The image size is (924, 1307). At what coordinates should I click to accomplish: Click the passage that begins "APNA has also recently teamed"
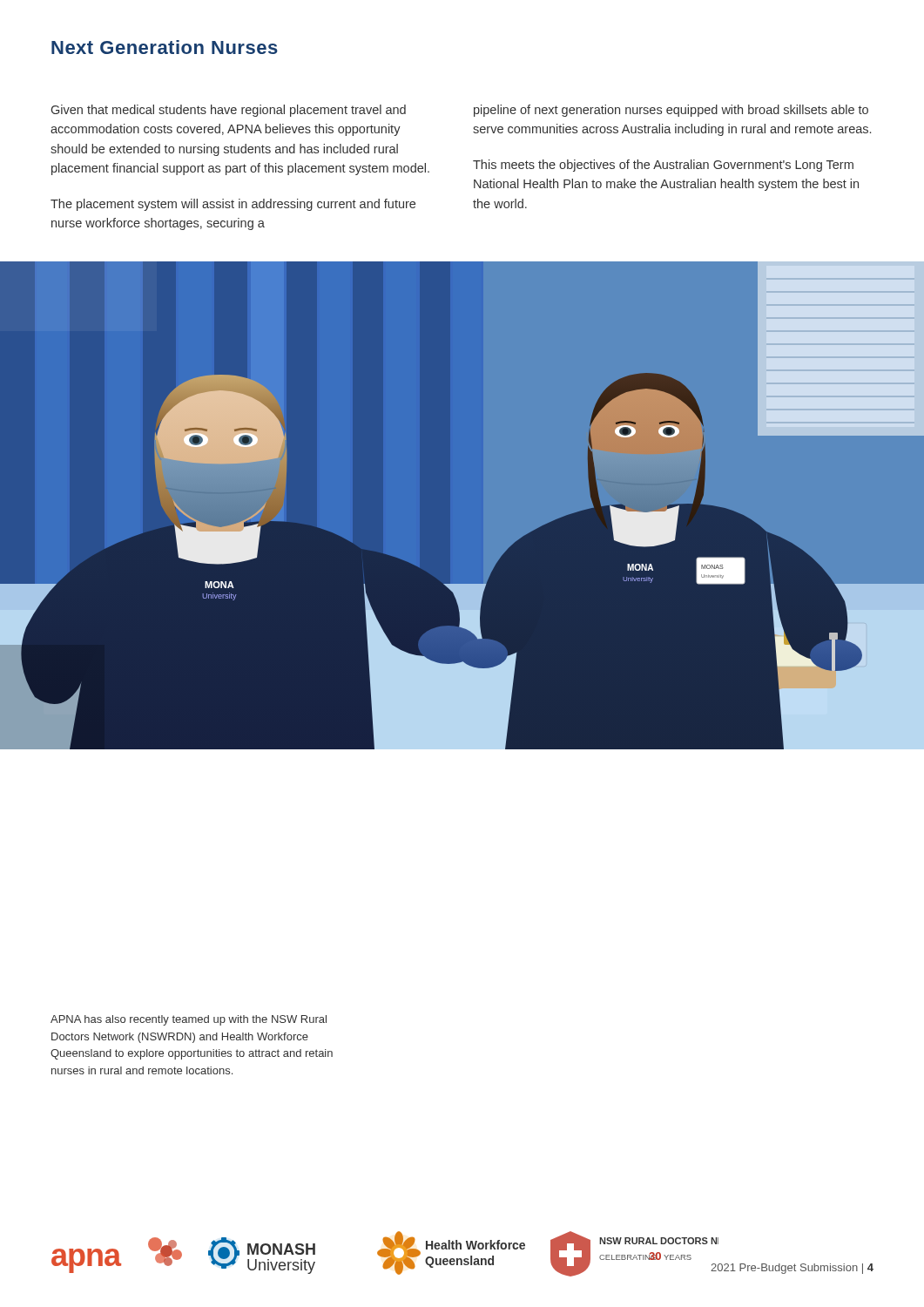tap(192, 1045)
